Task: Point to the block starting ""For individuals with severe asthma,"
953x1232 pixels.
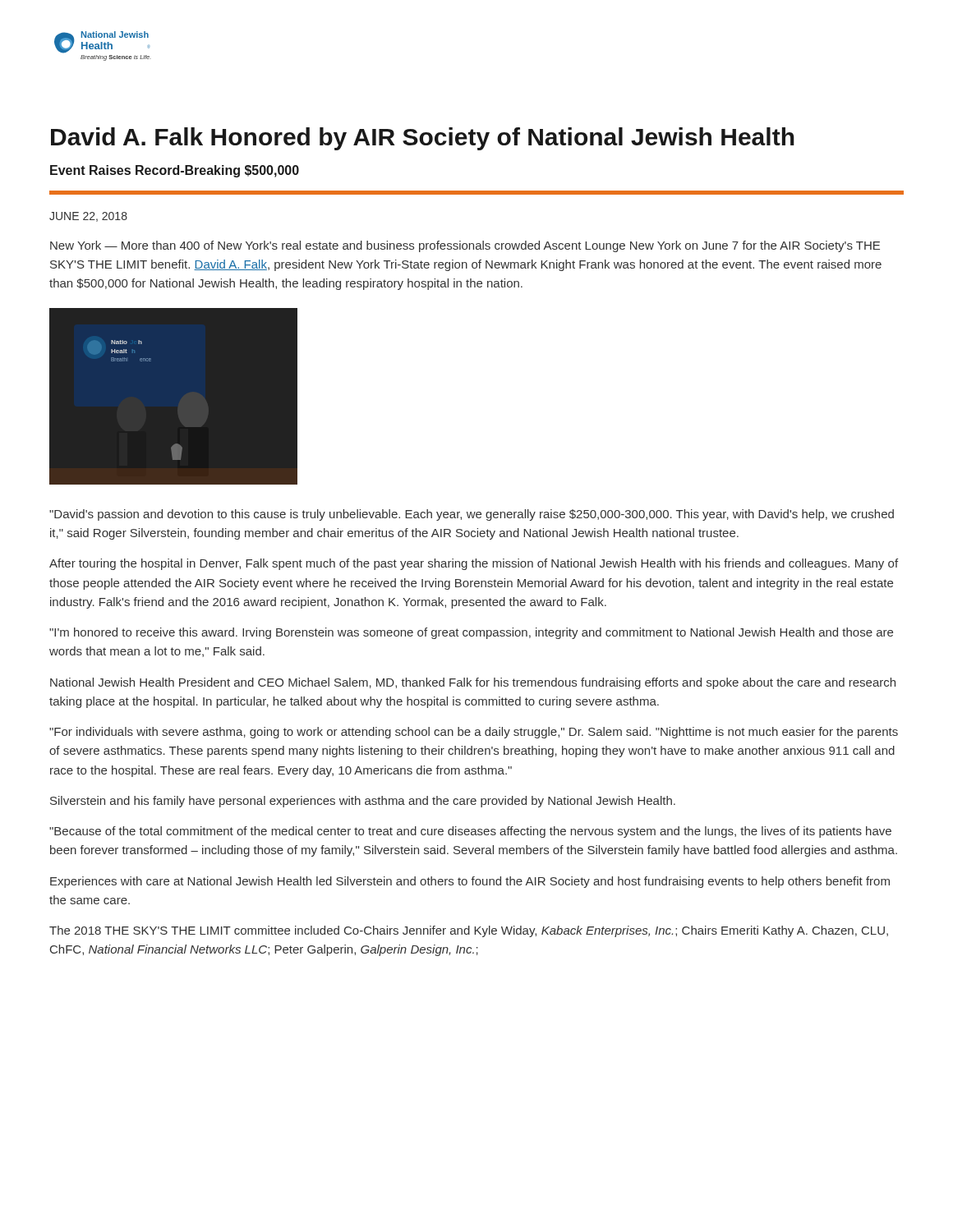Action: 474,751
